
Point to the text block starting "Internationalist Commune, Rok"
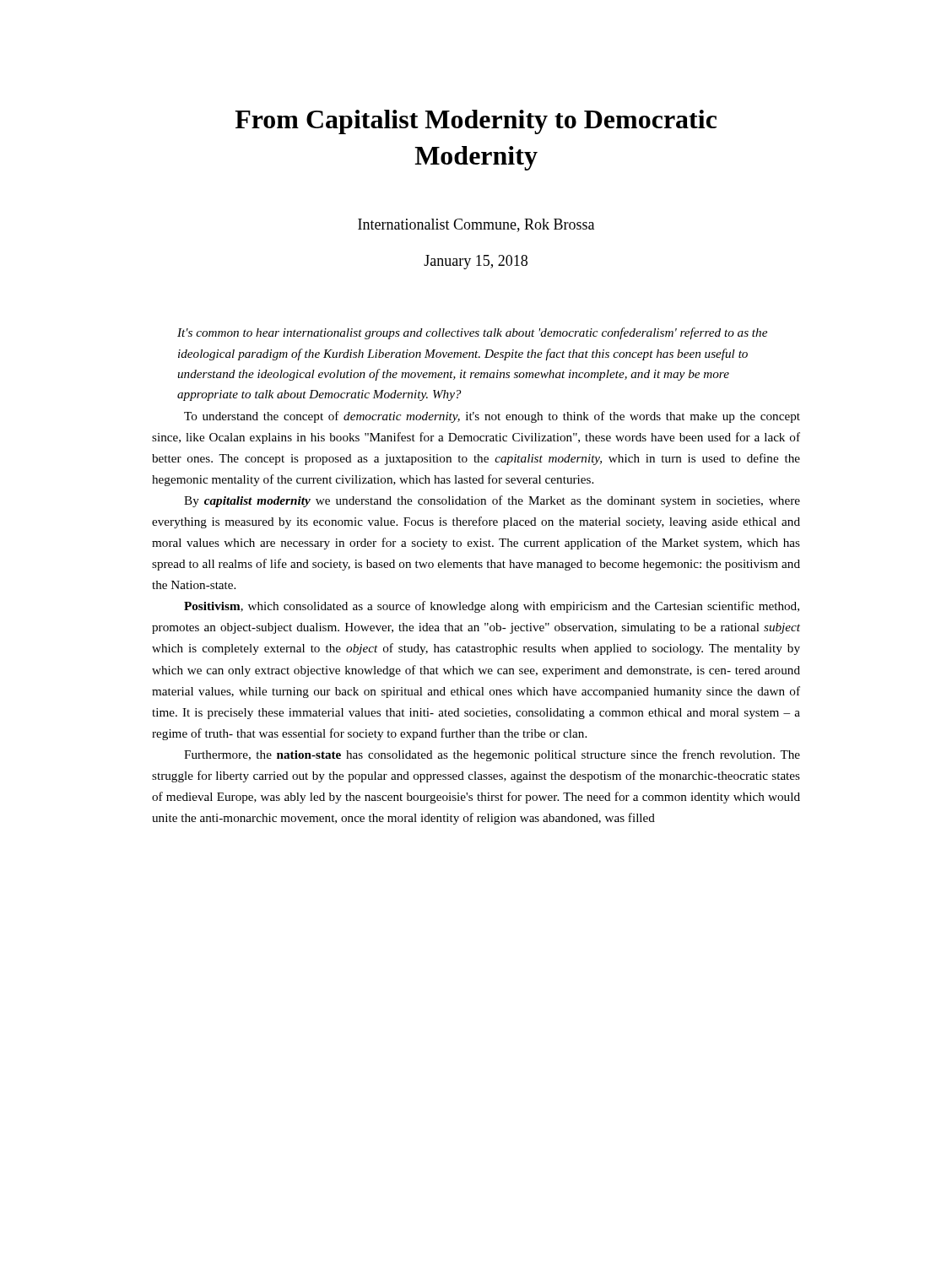(x=476, y=225)
